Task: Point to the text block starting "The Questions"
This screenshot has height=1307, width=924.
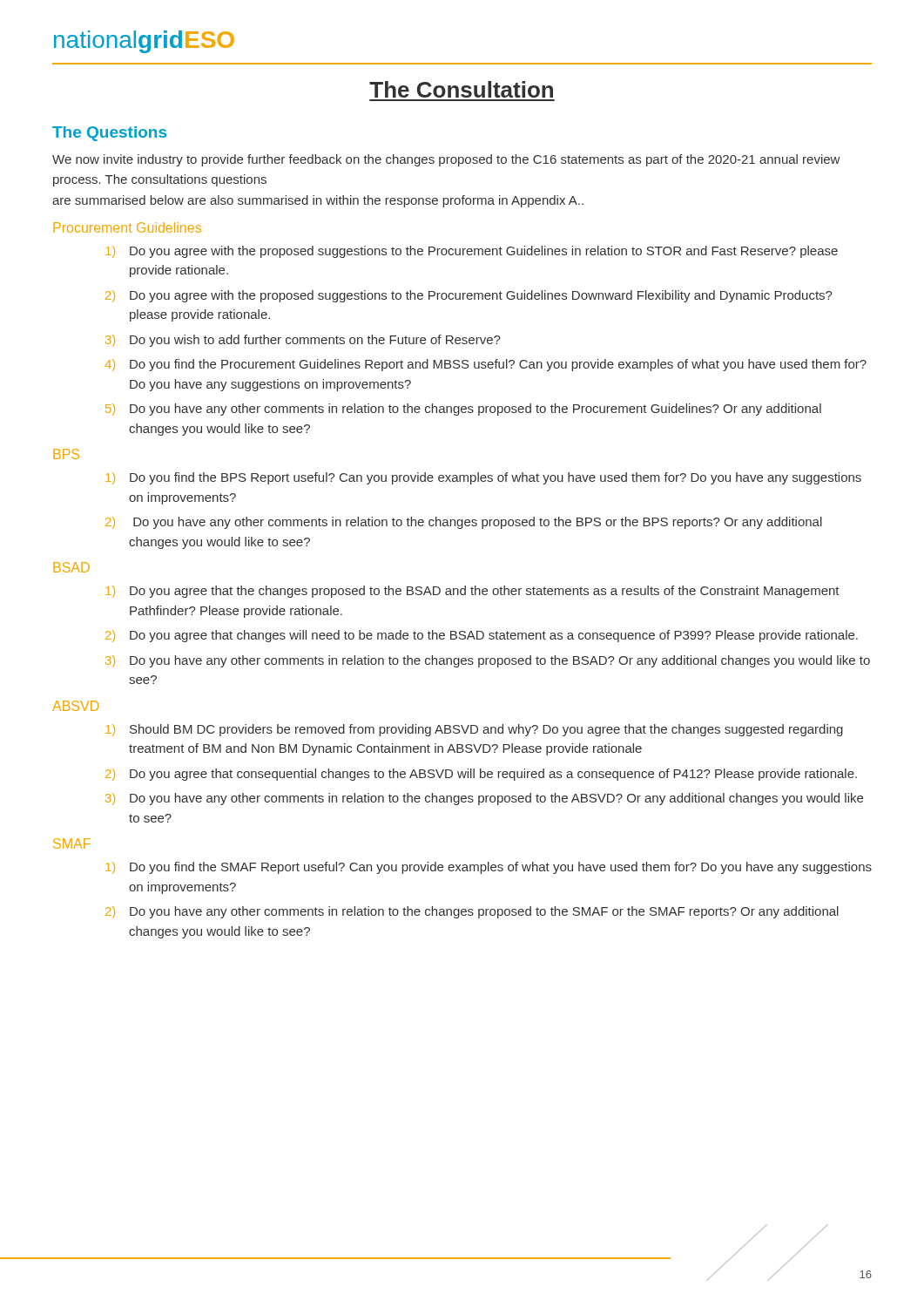Action: coord(110,132)
